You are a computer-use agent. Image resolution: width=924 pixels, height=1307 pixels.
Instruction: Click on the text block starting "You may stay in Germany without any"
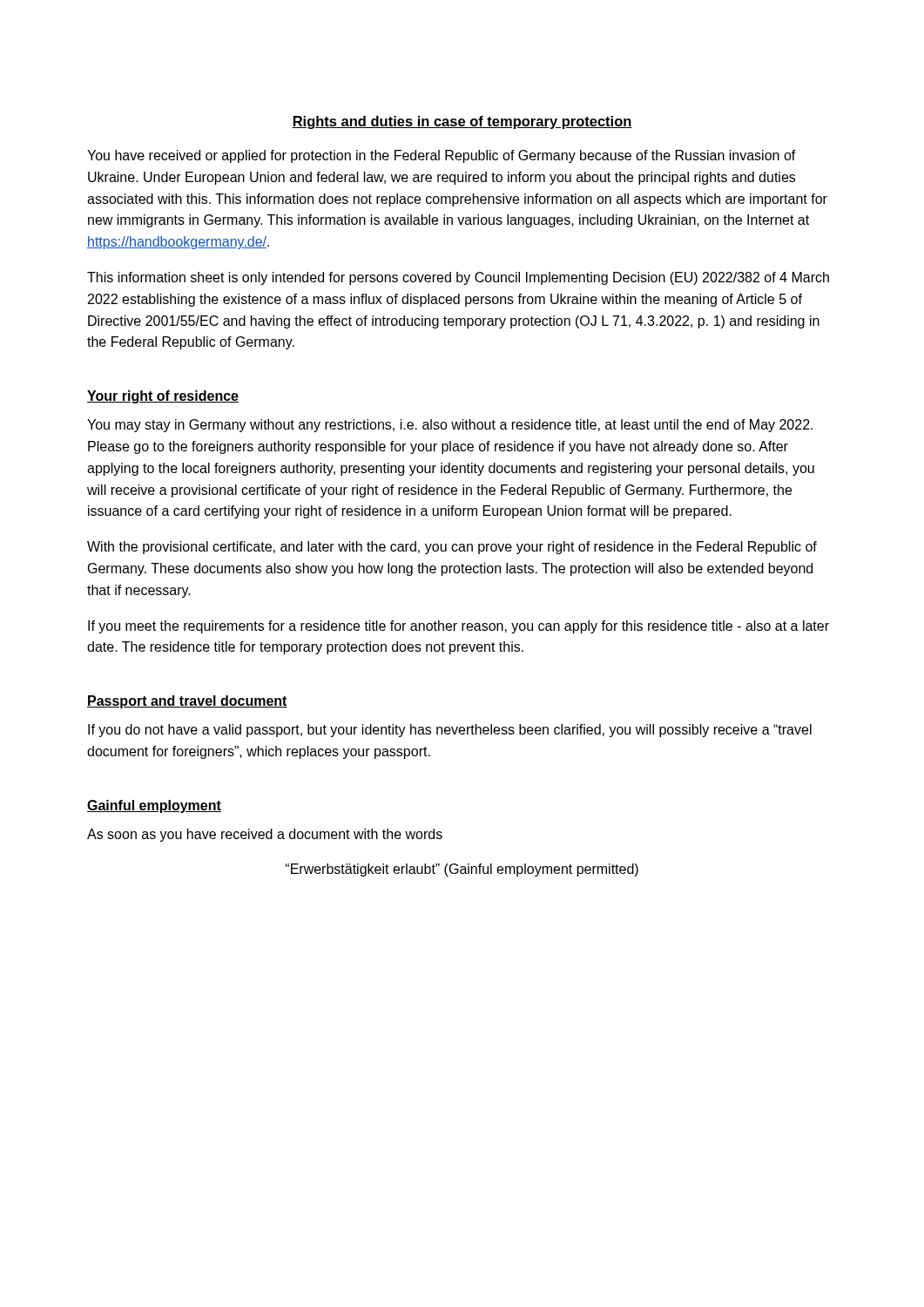point(451,468)
